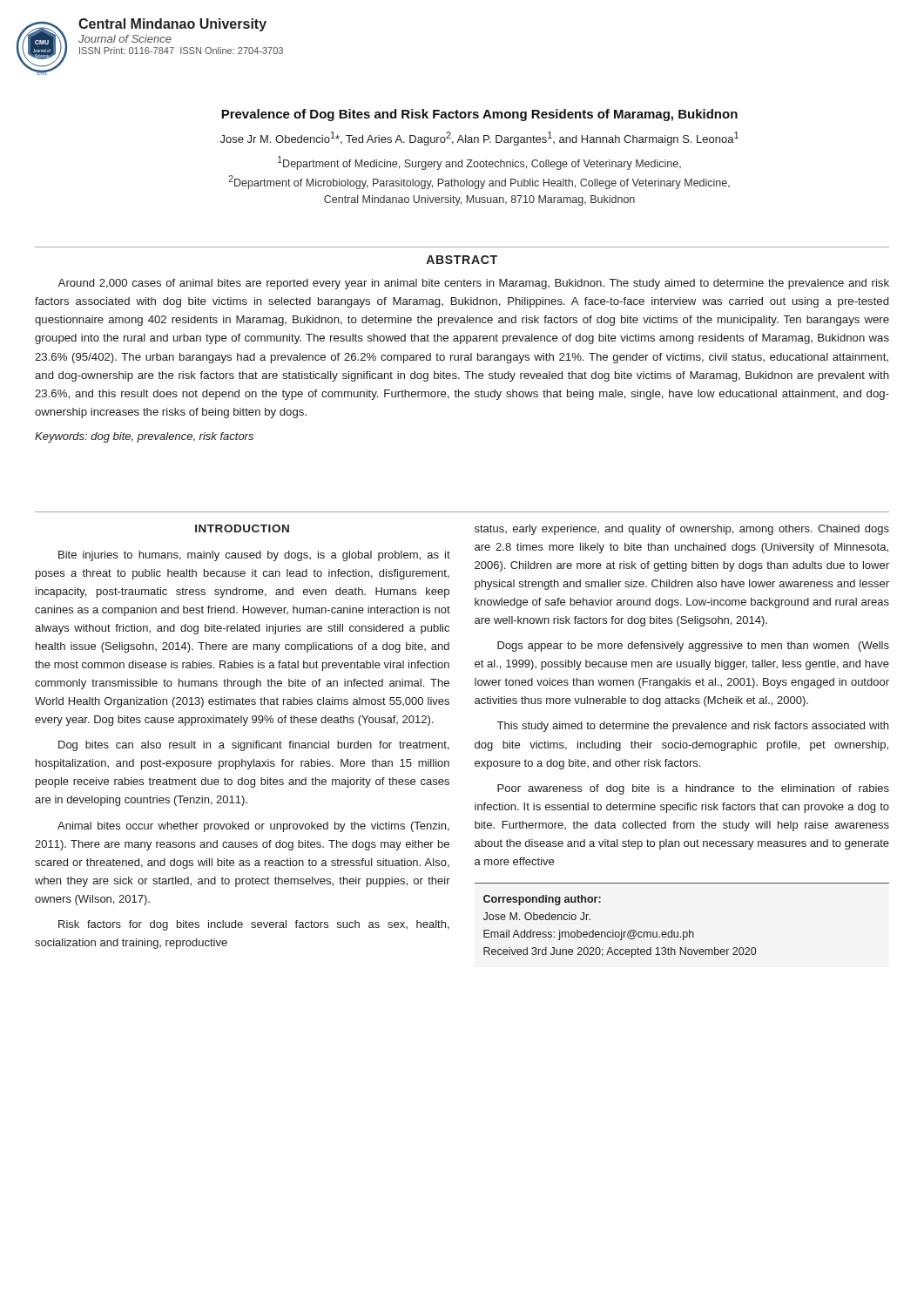Select the text block with the text "Dog bites can"
The image size is (924, 1307).
point(242,772)
